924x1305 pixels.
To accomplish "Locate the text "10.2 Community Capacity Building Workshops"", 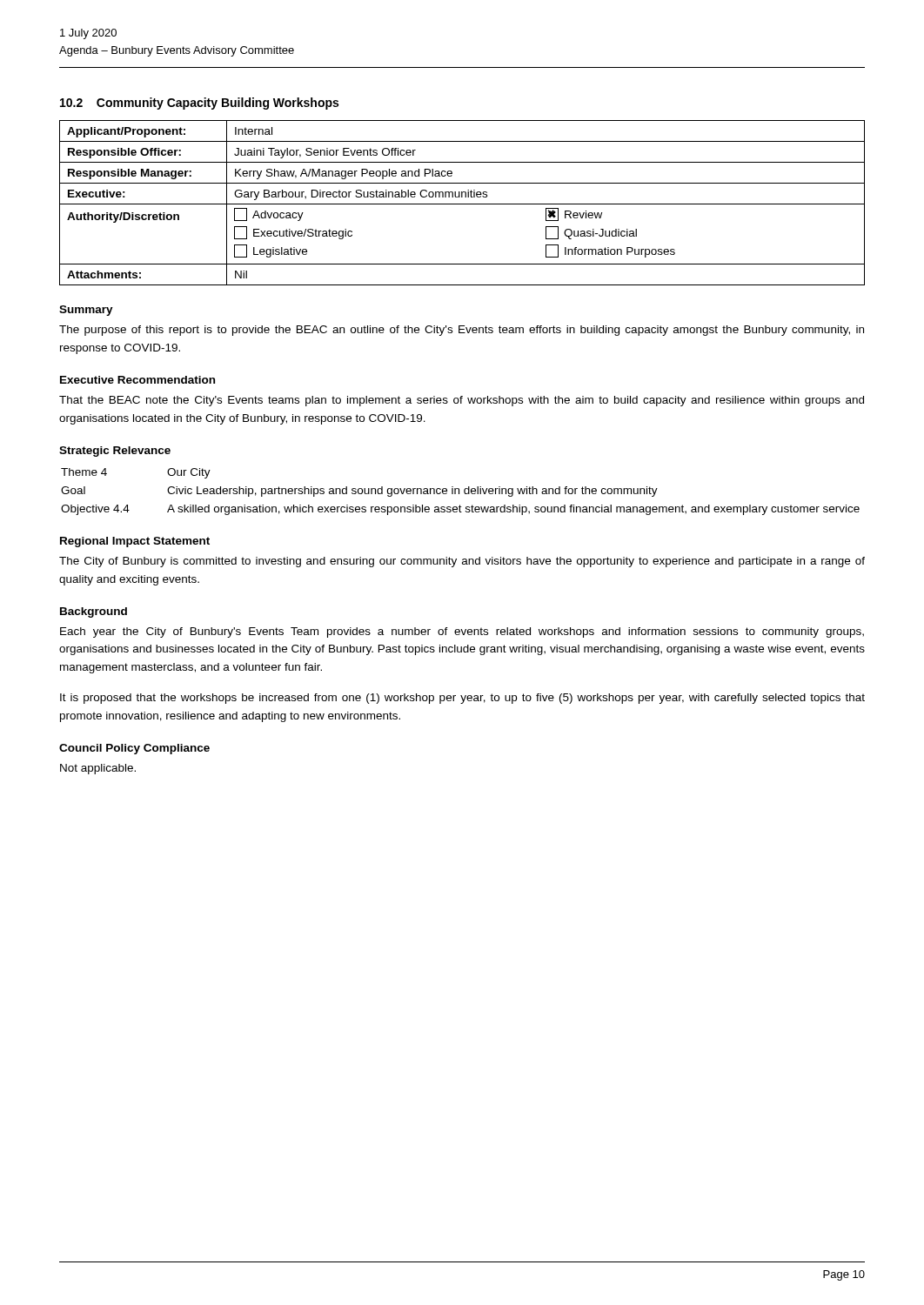I will [199, 103].
